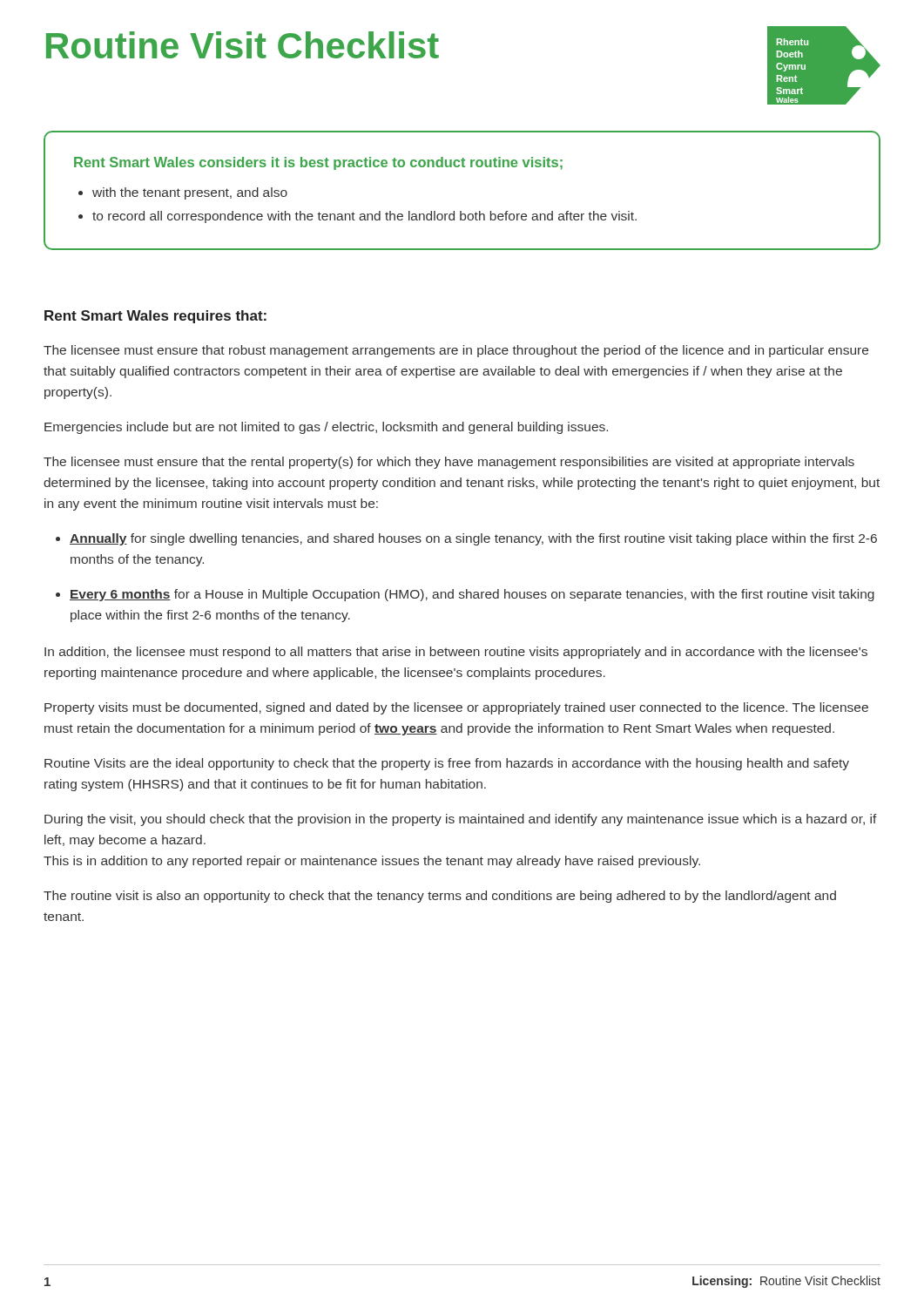This screenshot has height=1307, width=924.
Task: Select the element starting "The routine visit is also"
Action: pos(462,906)
